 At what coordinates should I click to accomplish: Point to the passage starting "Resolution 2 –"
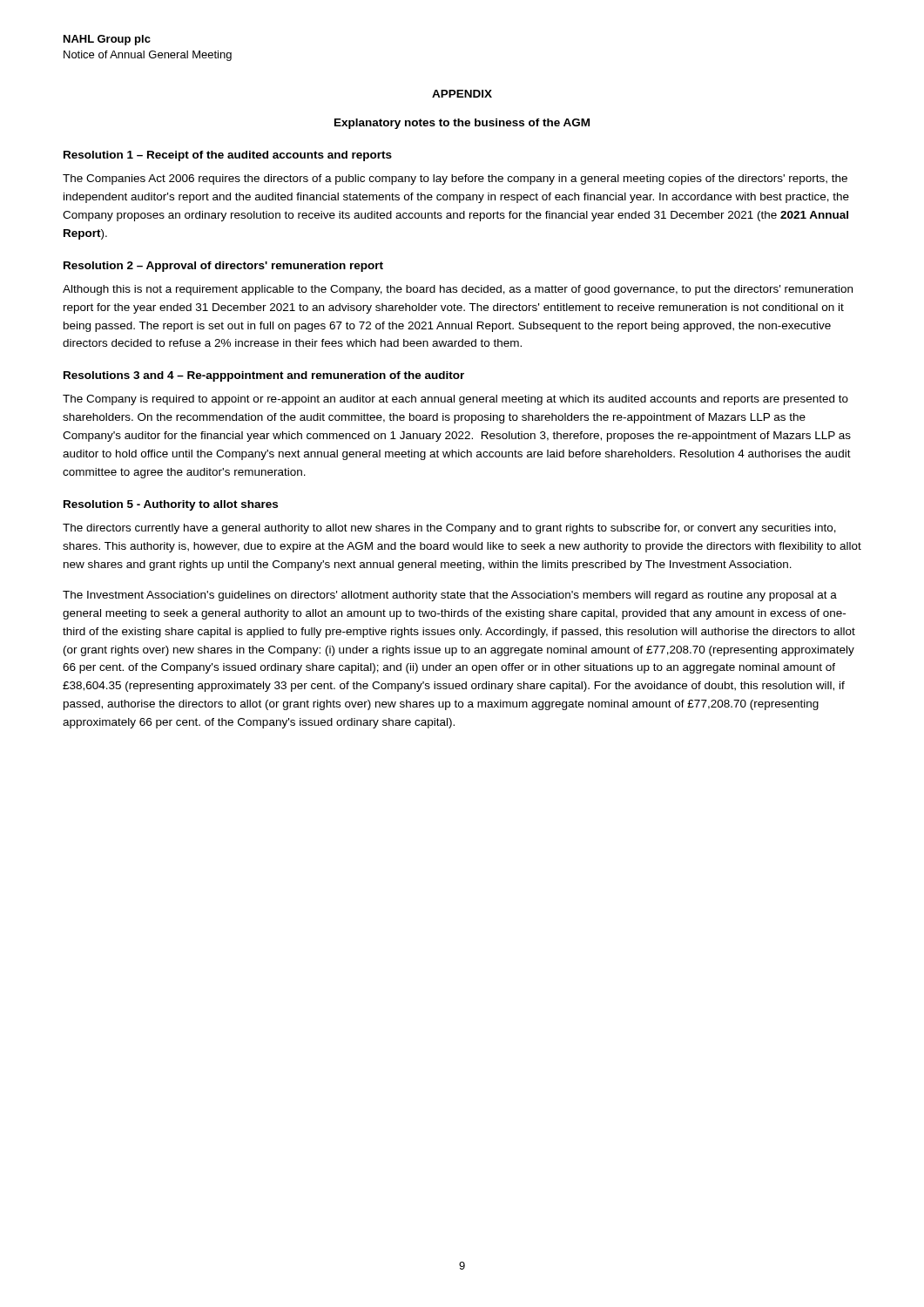coord(223,265)
